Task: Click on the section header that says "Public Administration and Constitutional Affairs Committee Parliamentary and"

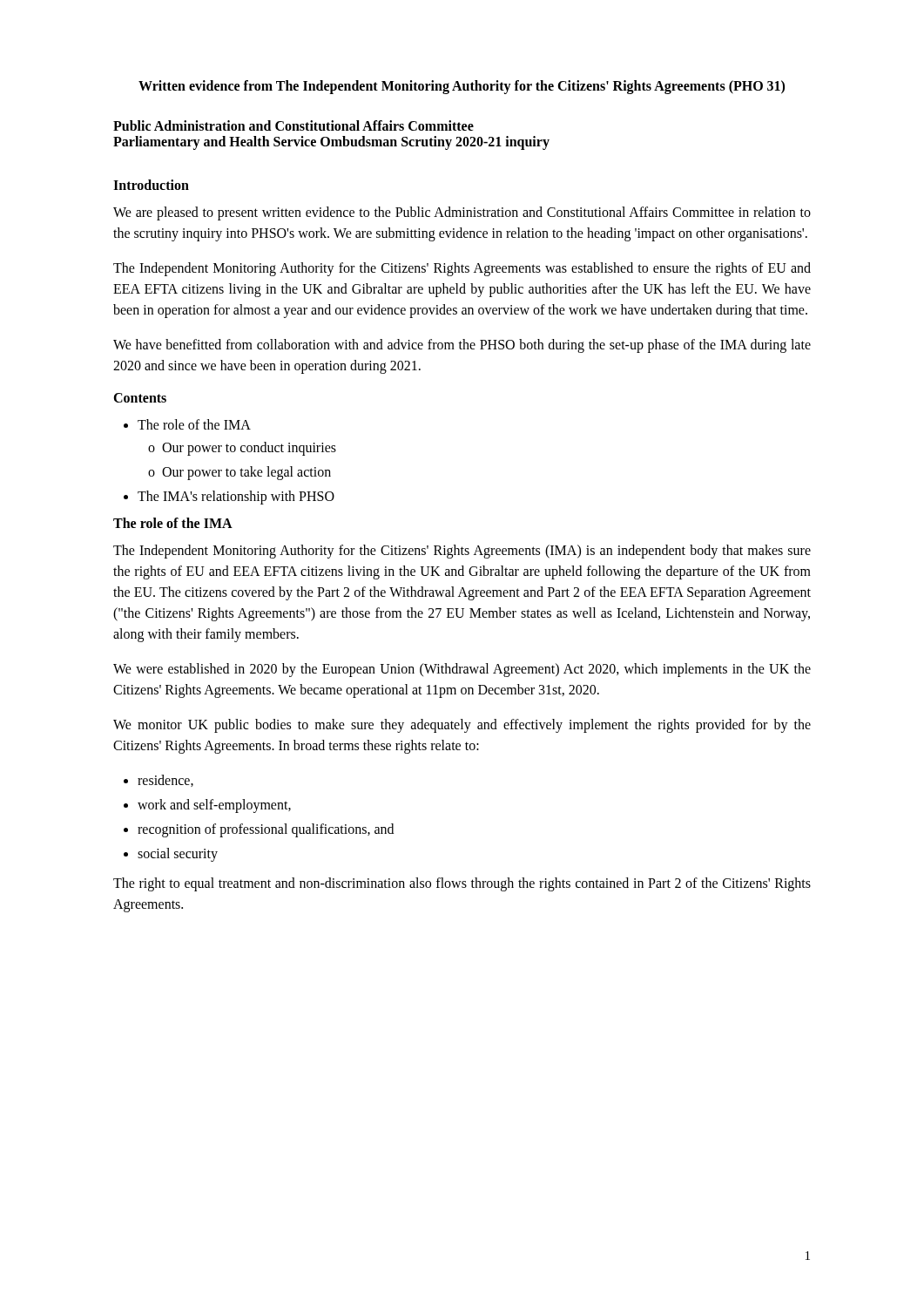Action: click(x=331, y=134)
